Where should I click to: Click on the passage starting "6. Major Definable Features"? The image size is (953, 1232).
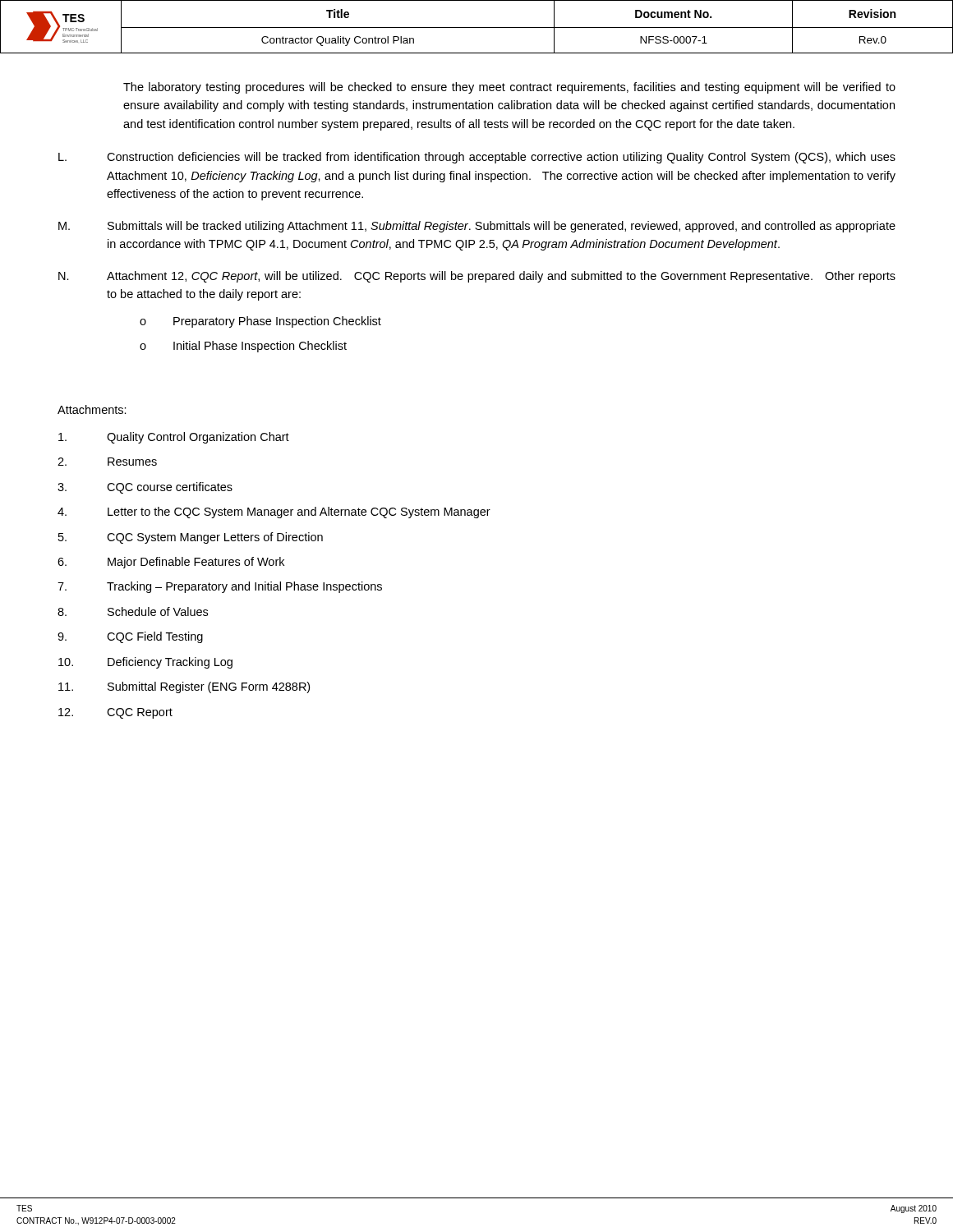(x=171, y=563)
